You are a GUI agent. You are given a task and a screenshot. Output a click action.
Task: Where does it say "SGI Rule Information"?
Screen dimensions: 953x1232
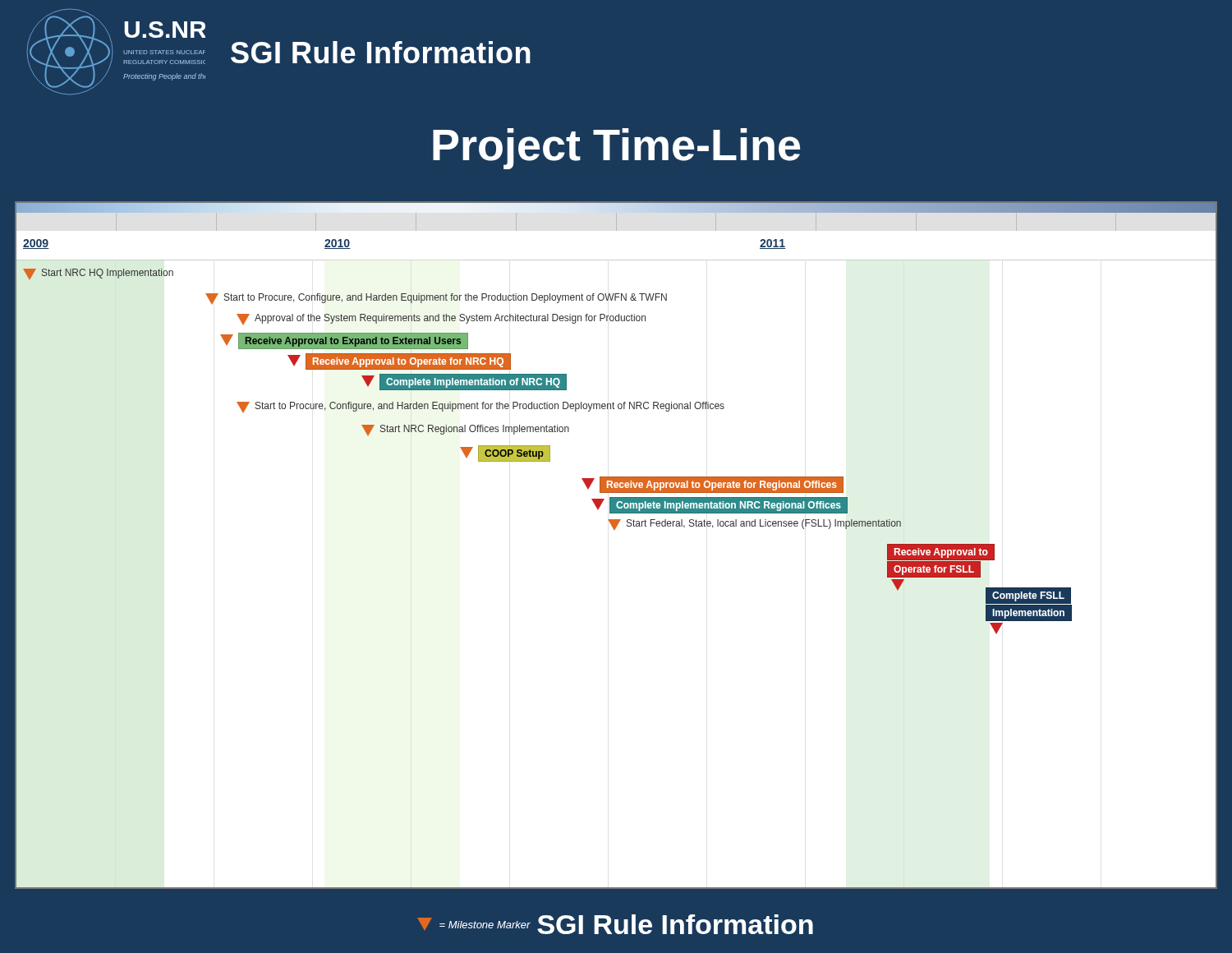pos(381,53)
